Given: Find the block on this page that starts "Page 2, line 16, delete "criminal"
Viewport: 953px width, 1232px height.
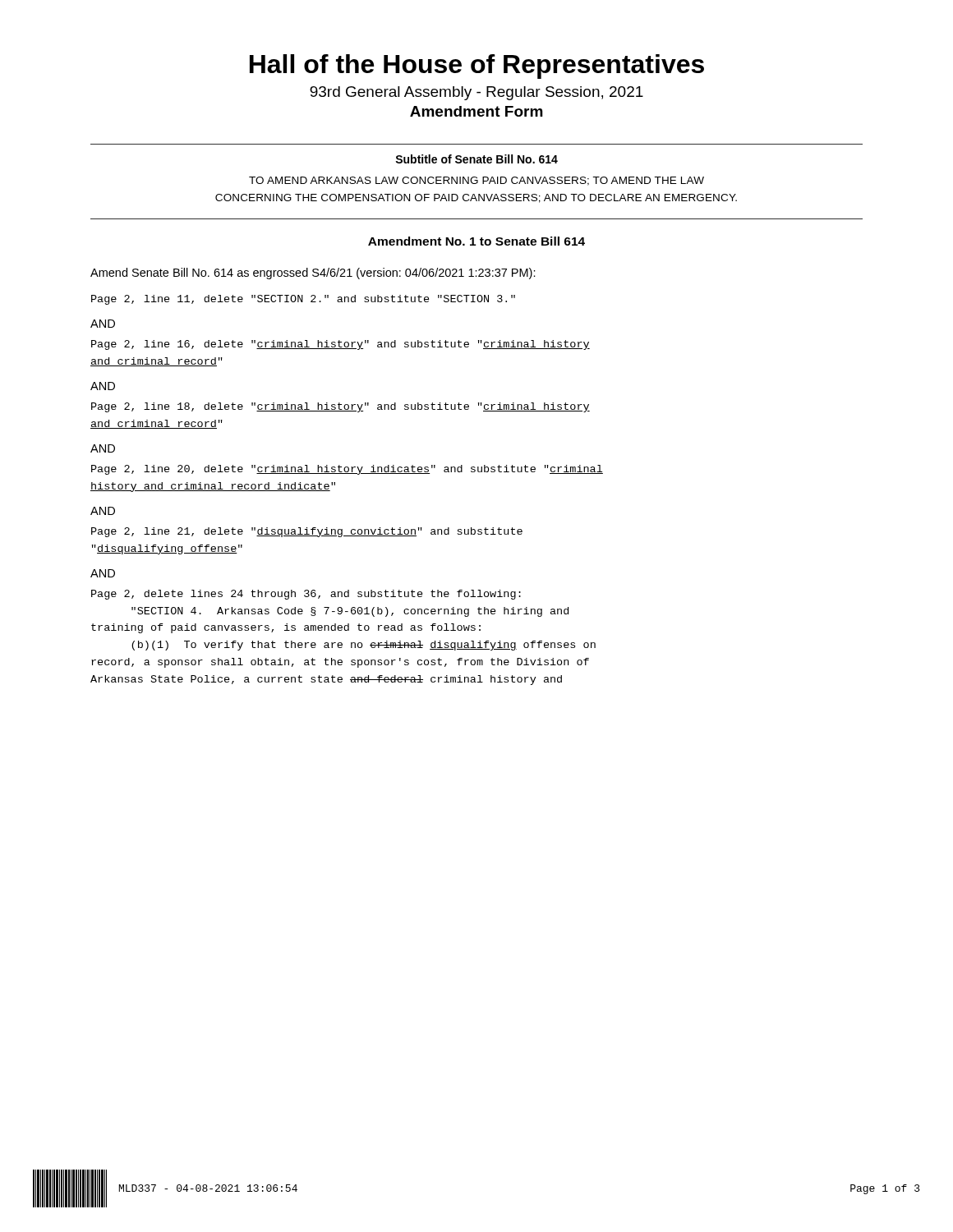Looking at the screenshot, I should coord(340,353).
